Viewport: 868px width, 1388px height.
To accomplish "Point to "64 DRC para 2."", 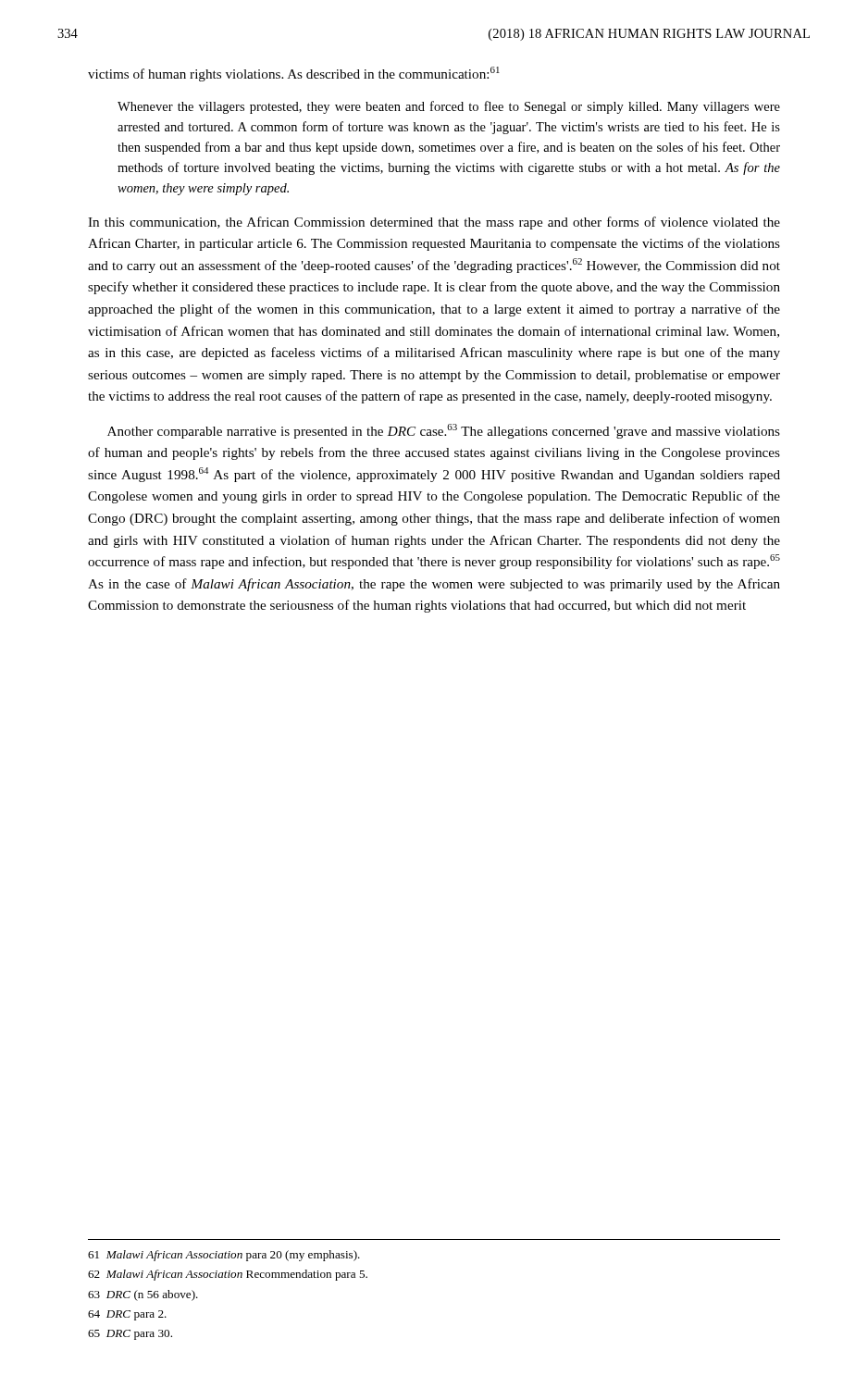I will coord(127,1313).
